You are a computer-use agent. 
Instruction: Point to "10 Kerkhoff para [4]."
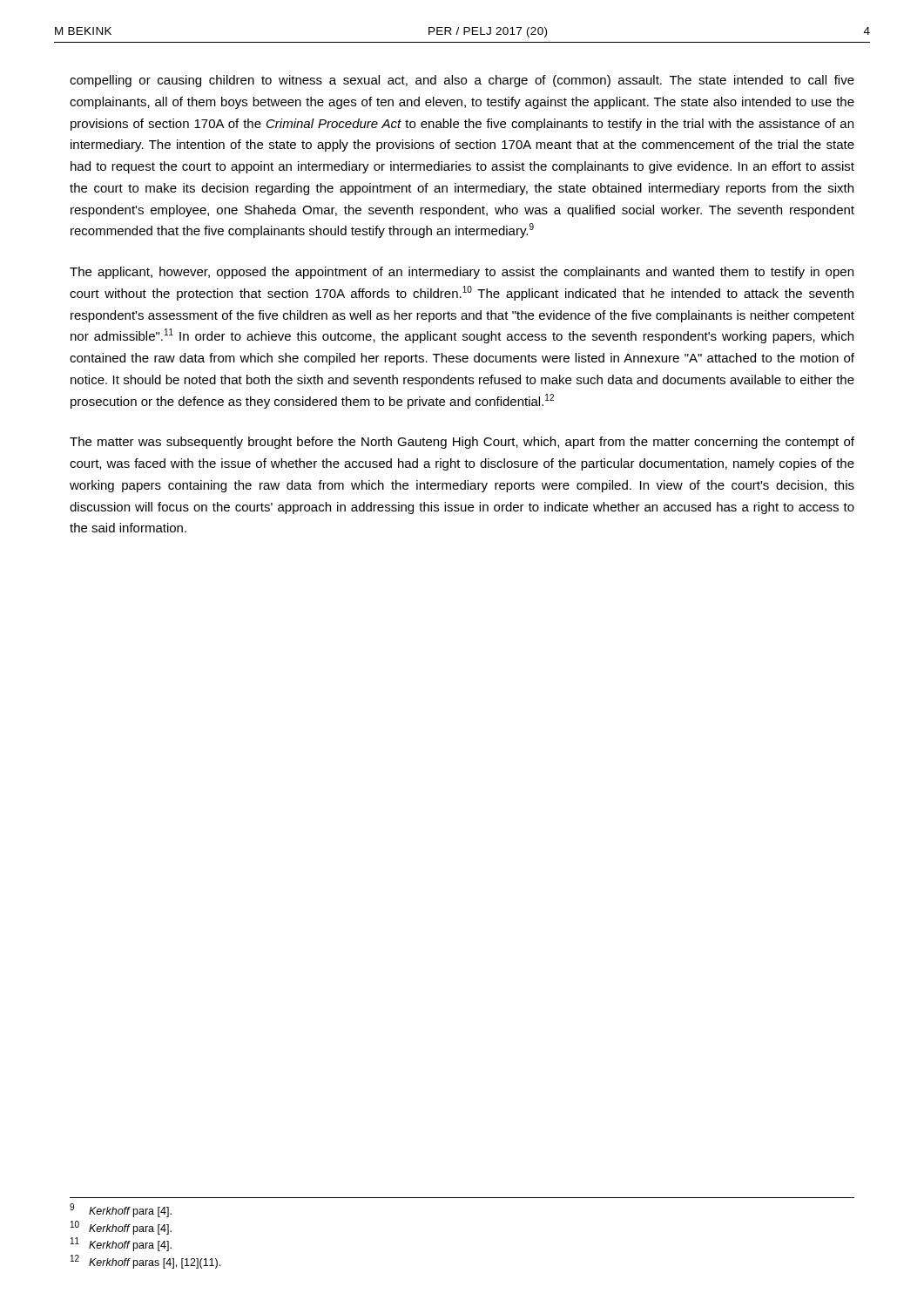(121, 1229)
